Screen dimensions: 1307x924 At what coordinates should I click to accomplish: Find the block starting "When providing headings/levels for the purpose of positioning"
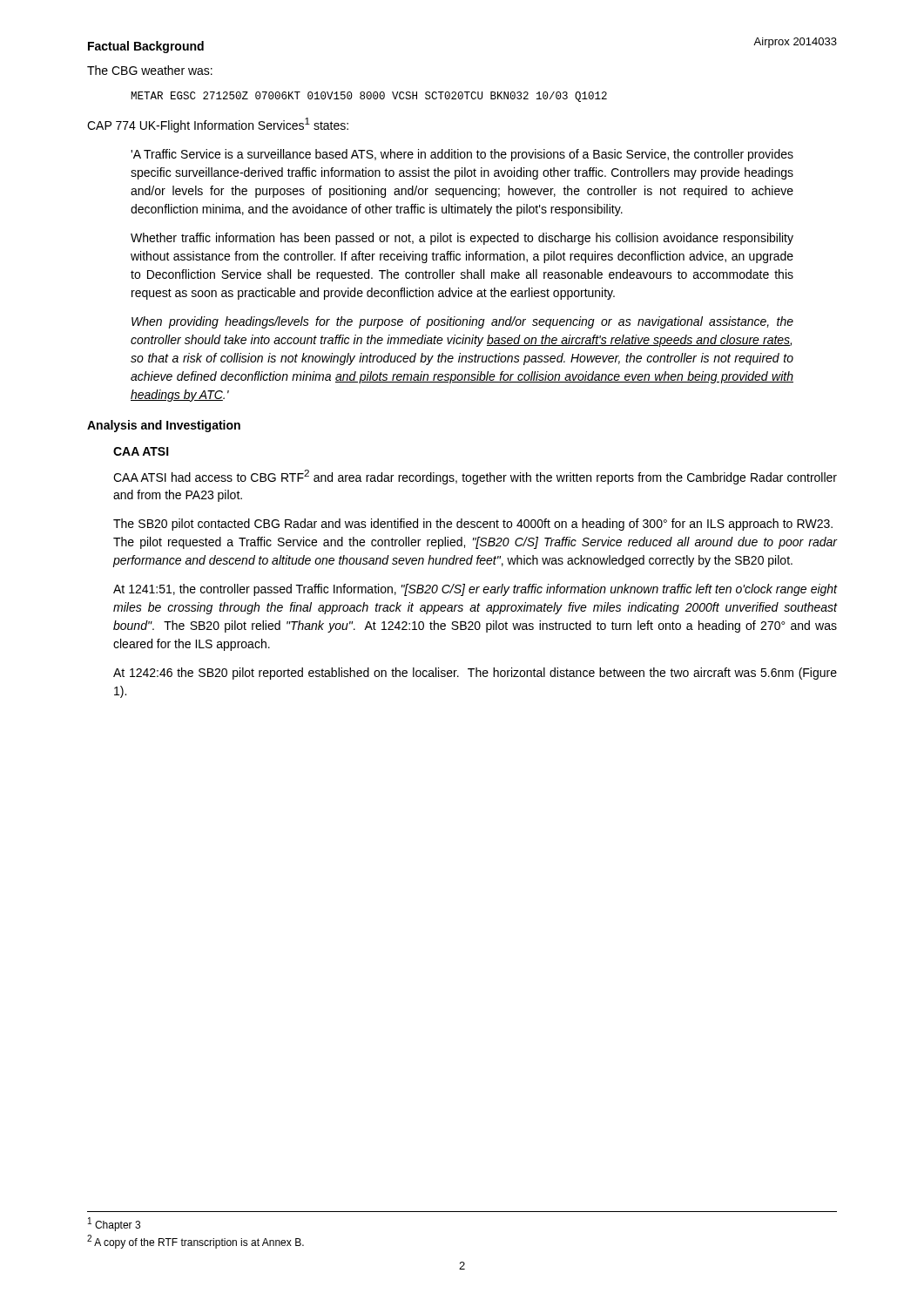pos(462,358)
